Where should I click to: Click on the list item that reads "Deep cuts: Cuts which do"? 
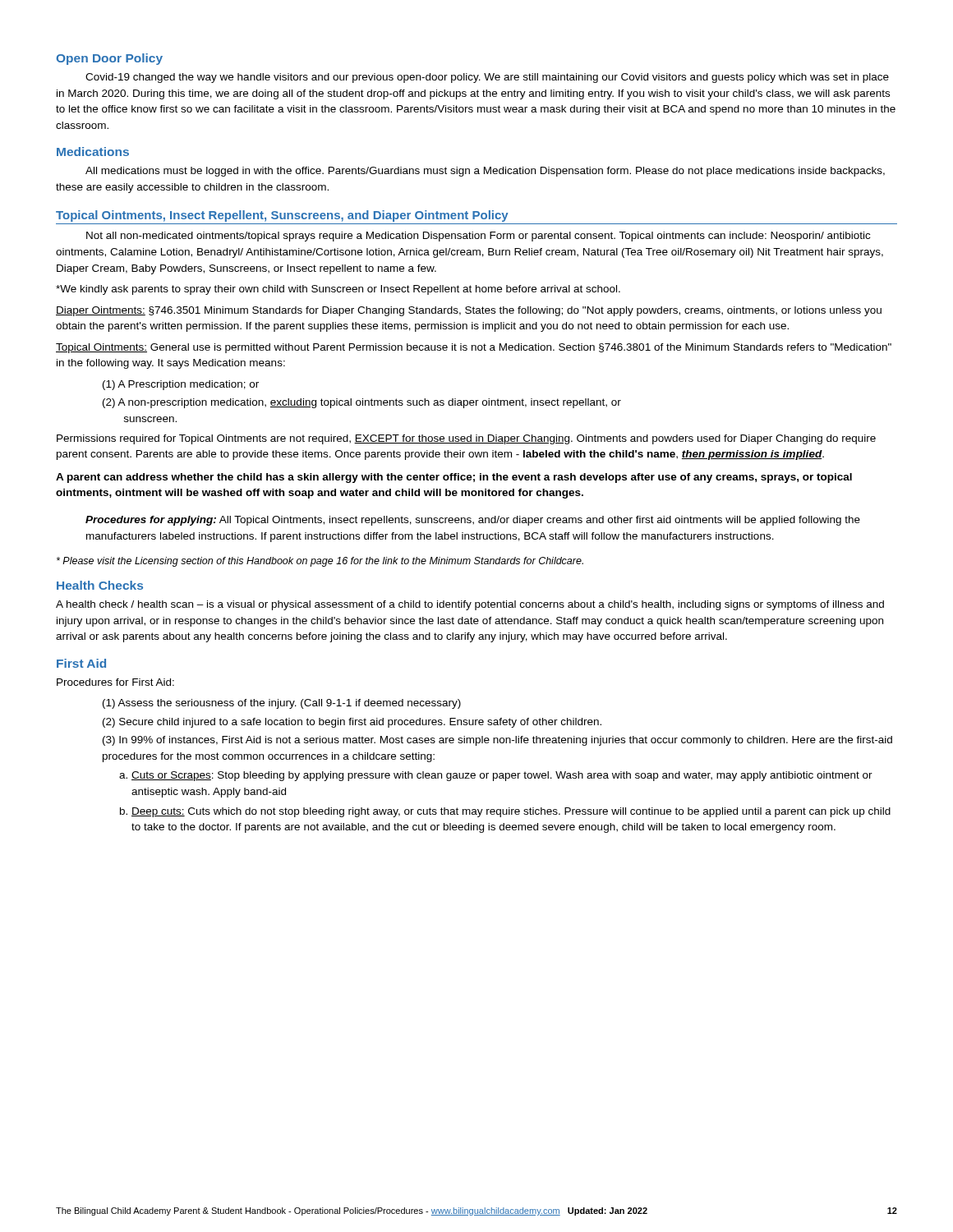tap(511, 819)
